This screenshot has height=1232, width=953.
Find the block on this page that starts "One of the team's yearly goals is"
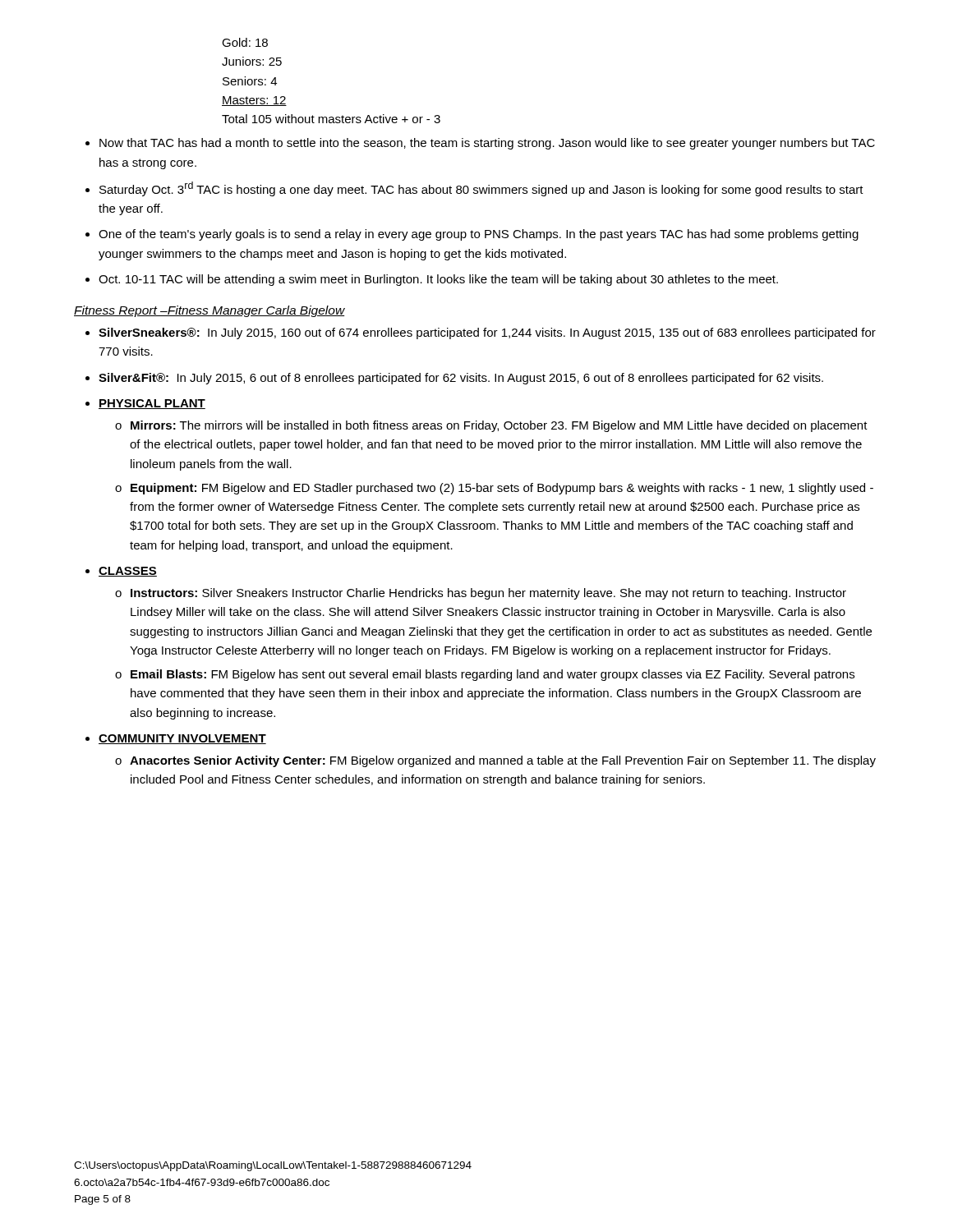click(479, 243)
